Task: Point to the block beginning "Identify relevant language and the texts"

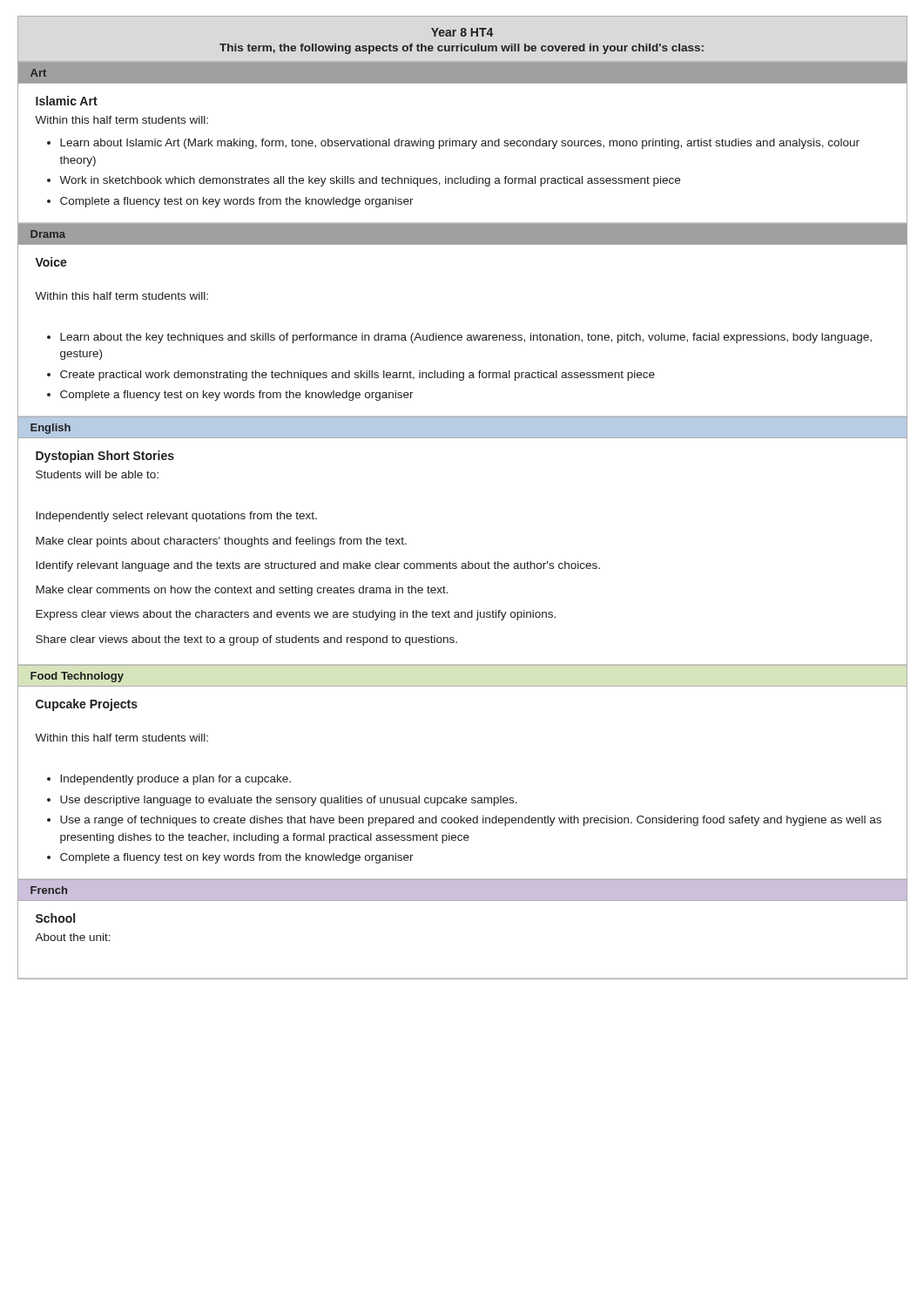Action: (318, 565)
